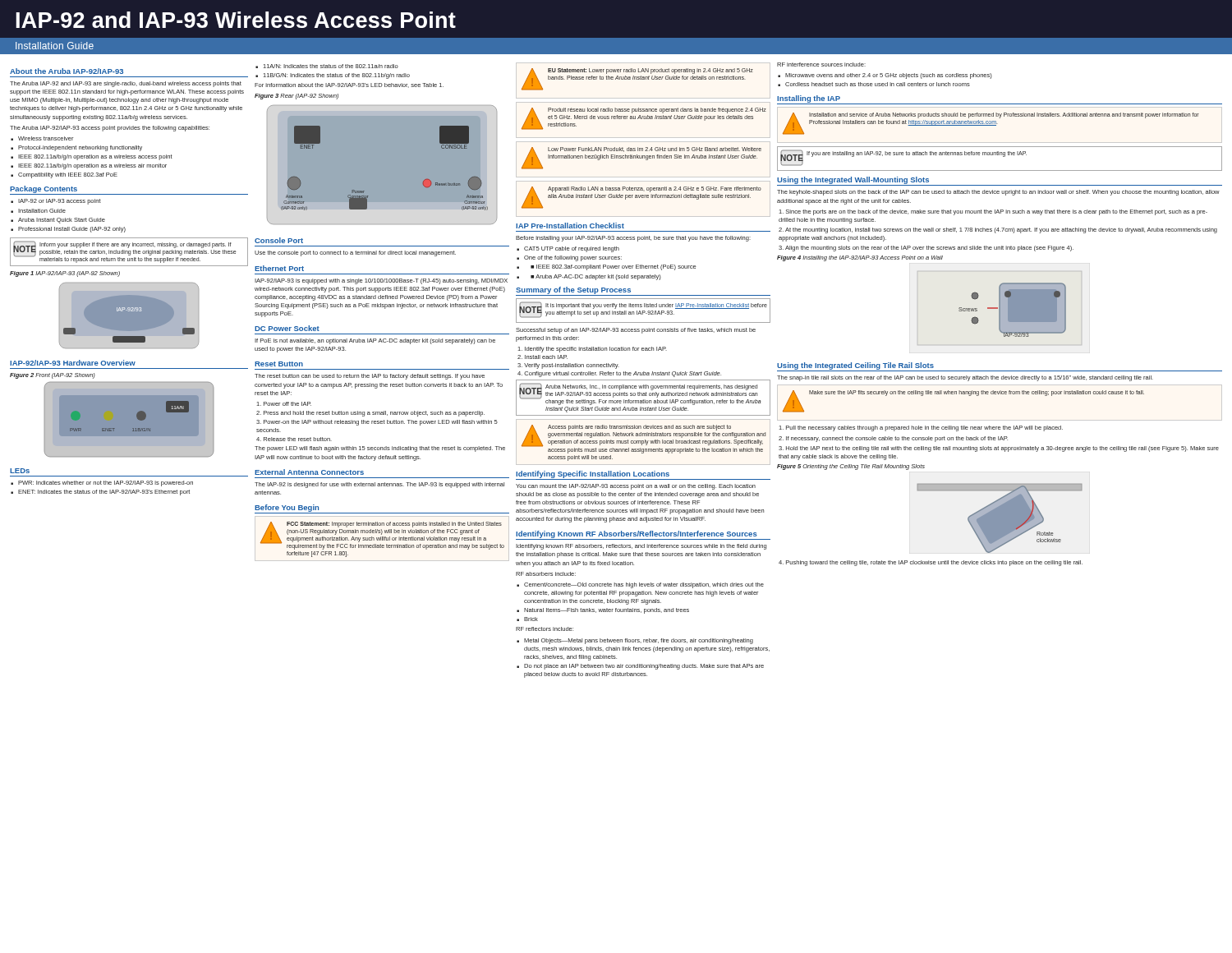Locate the block of text that opens with "The keyhole-shaped slots on the back"
Viewport: 1232px width, 953px height.
click(998, 196)
